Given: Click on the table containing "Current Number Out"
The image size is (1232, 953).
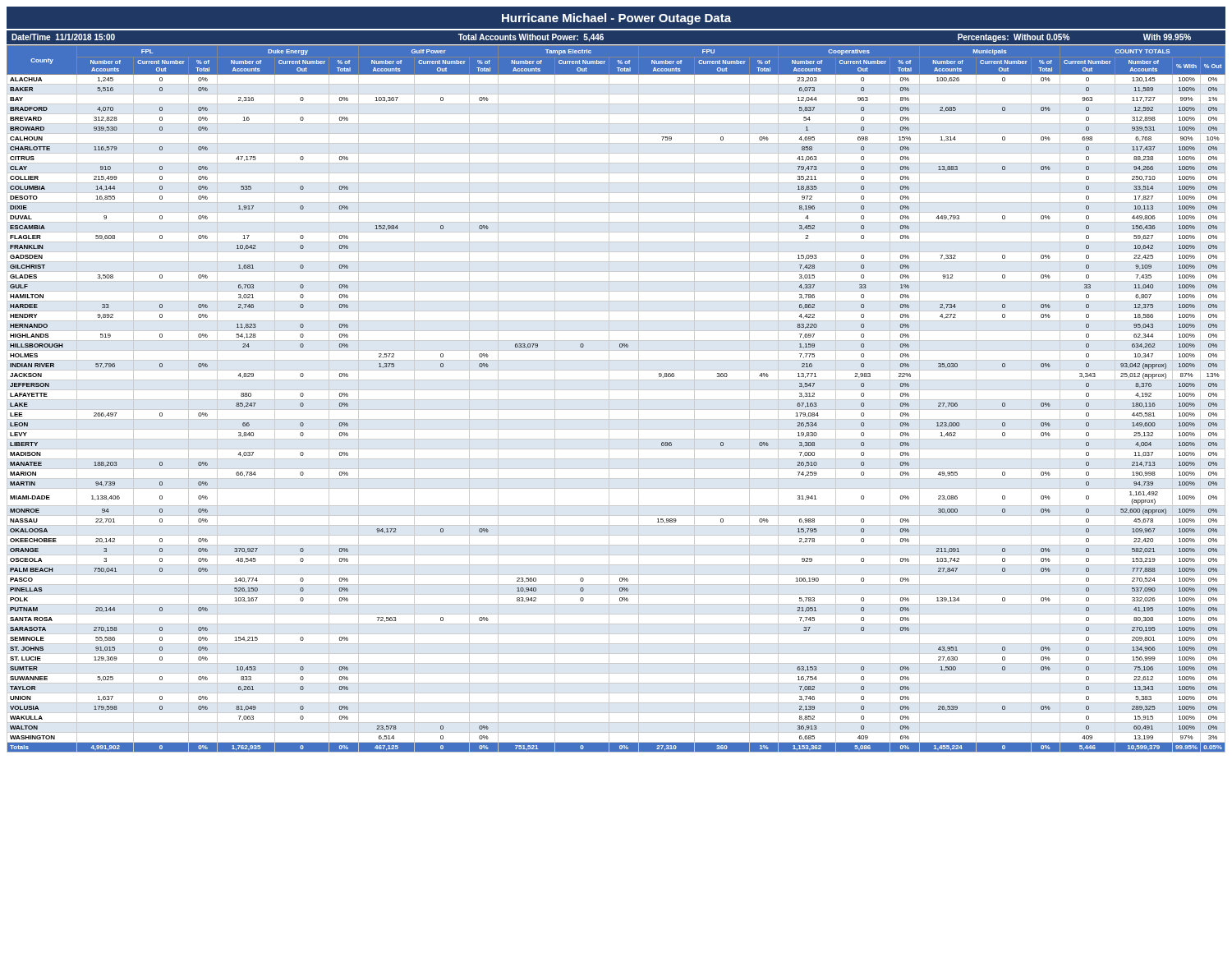Looking at the screenshot, I should [x=616, y=399].
